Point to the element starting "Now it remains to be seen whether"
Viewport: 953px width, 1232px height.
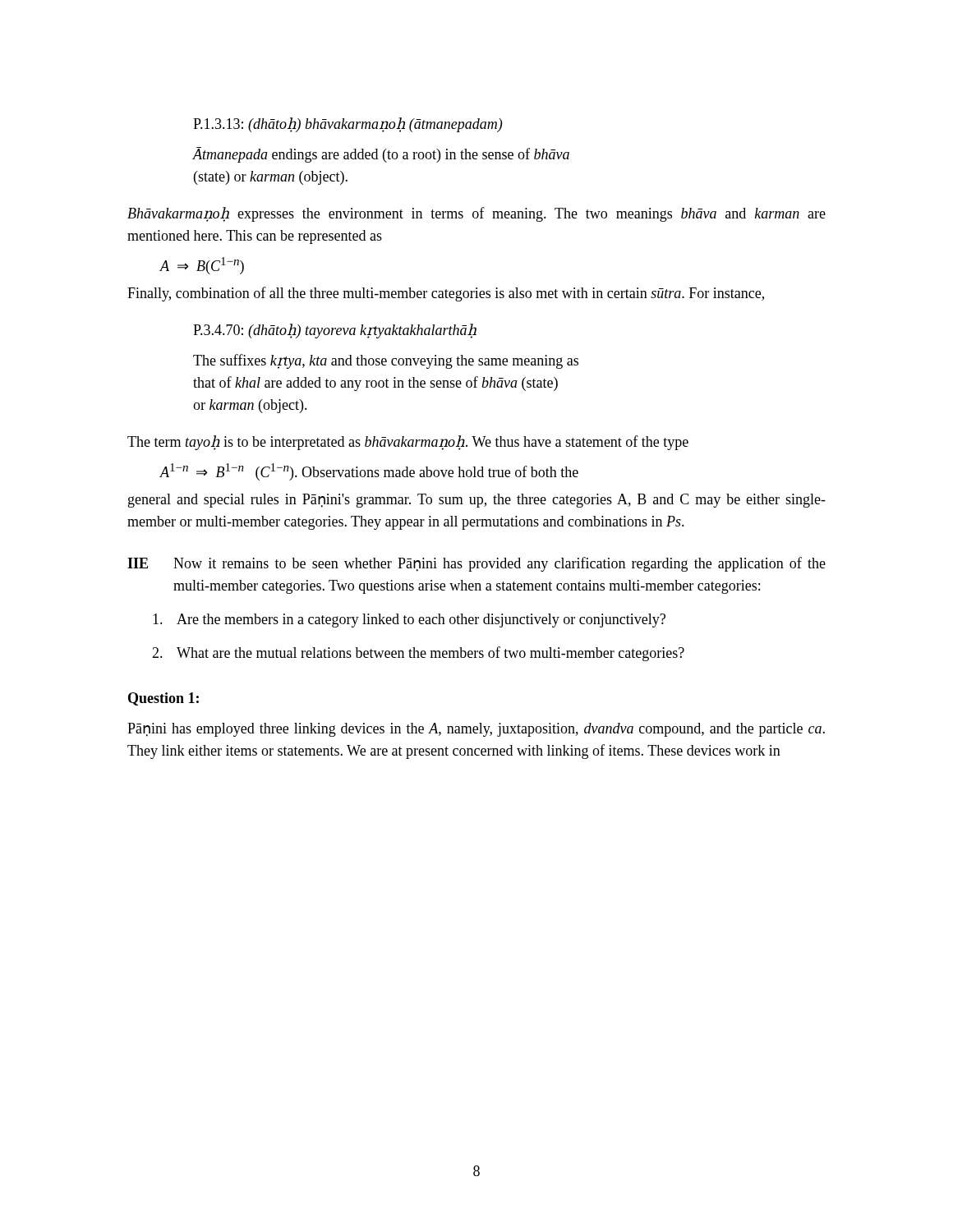point(500,575)
